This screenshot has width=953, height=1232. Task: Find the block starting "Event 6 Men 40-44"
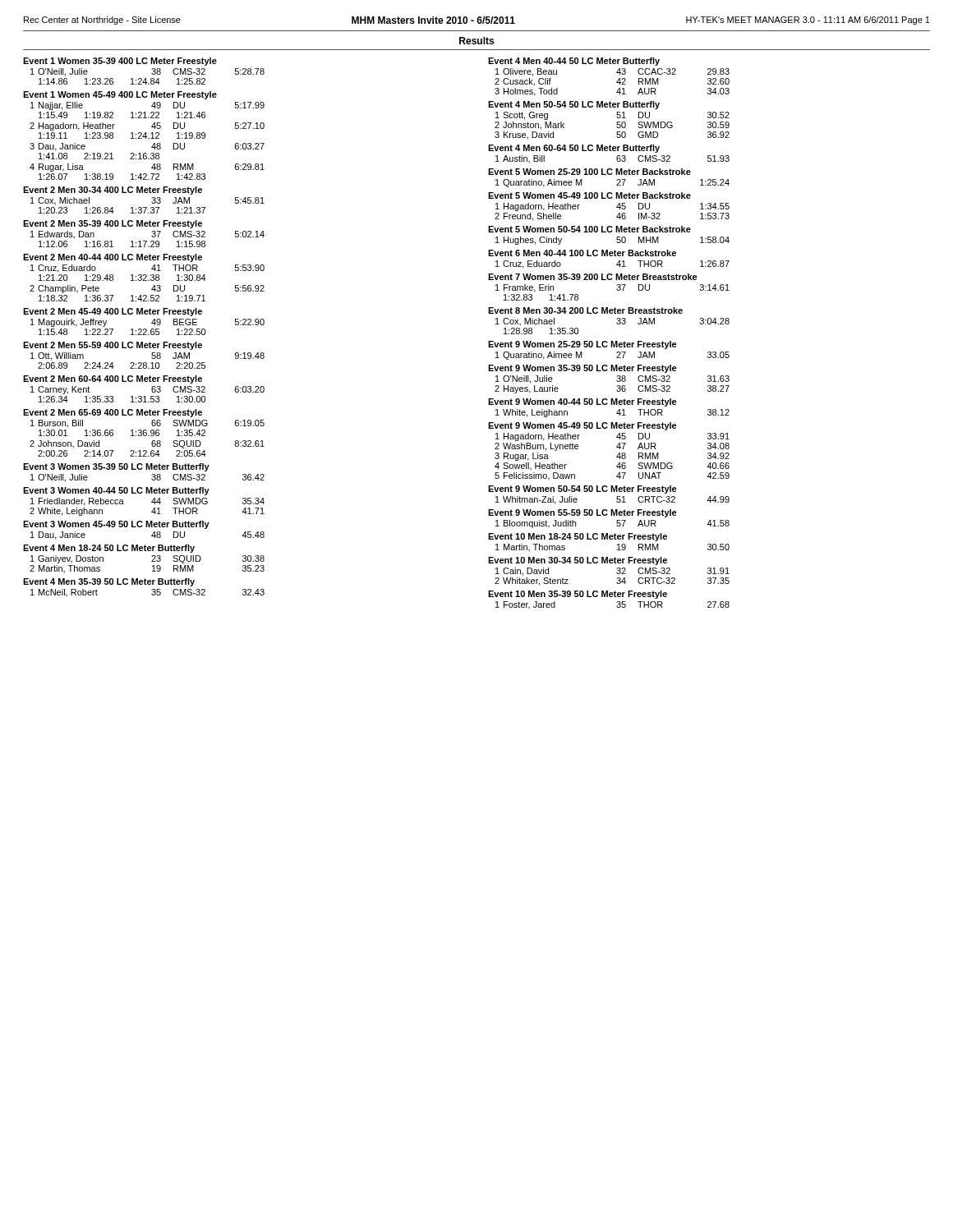coord(582,253)
